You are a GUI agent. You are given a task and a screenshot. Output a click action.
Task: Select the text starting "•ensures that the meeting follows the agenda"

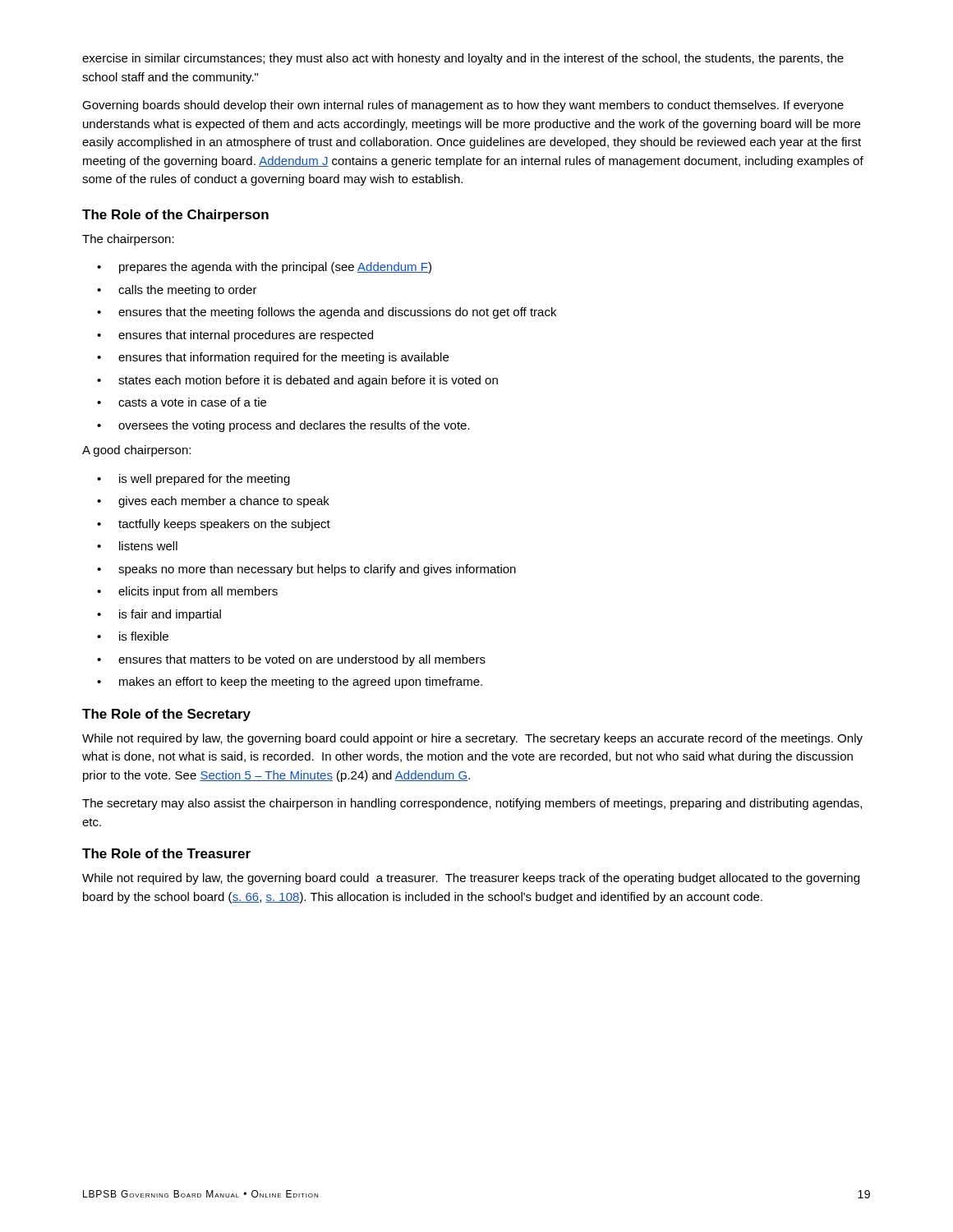[x=484, y=312]
